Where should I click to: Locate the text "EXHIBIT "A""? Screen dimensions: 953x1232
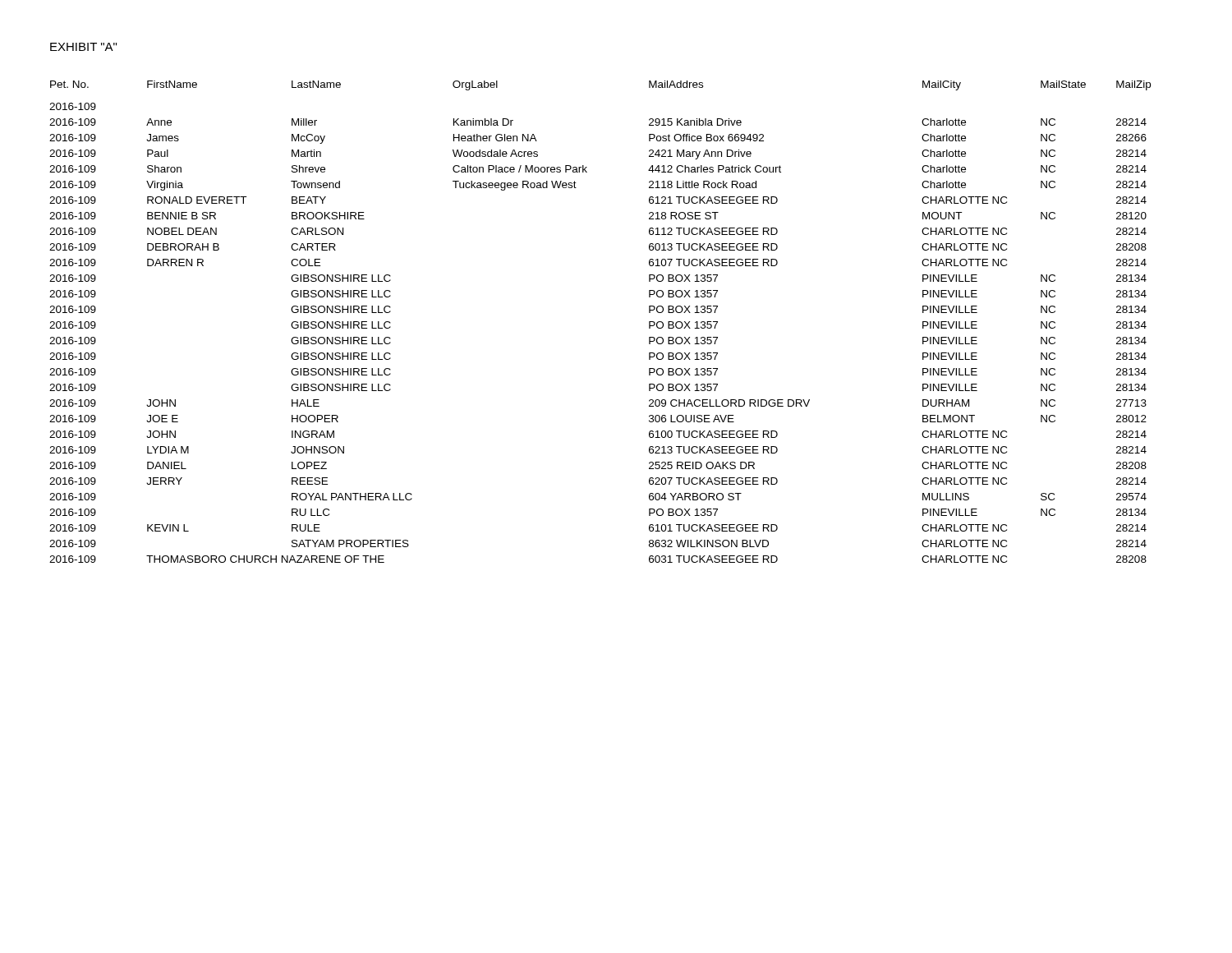pos(83,46)
